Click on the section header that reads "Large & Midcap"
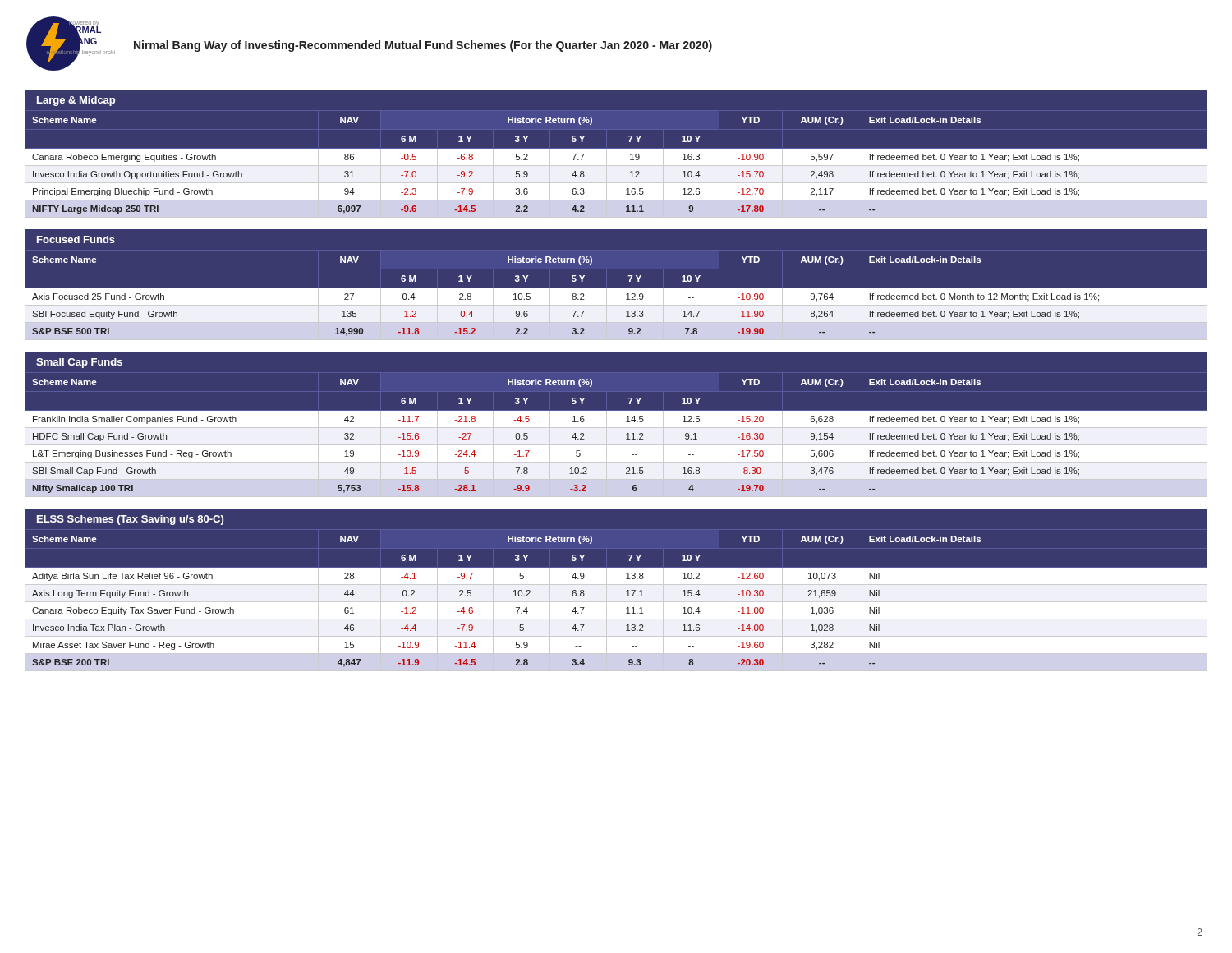Viewport: 1232px width, 953px height. pyautogui.click(x=76, y=100)
